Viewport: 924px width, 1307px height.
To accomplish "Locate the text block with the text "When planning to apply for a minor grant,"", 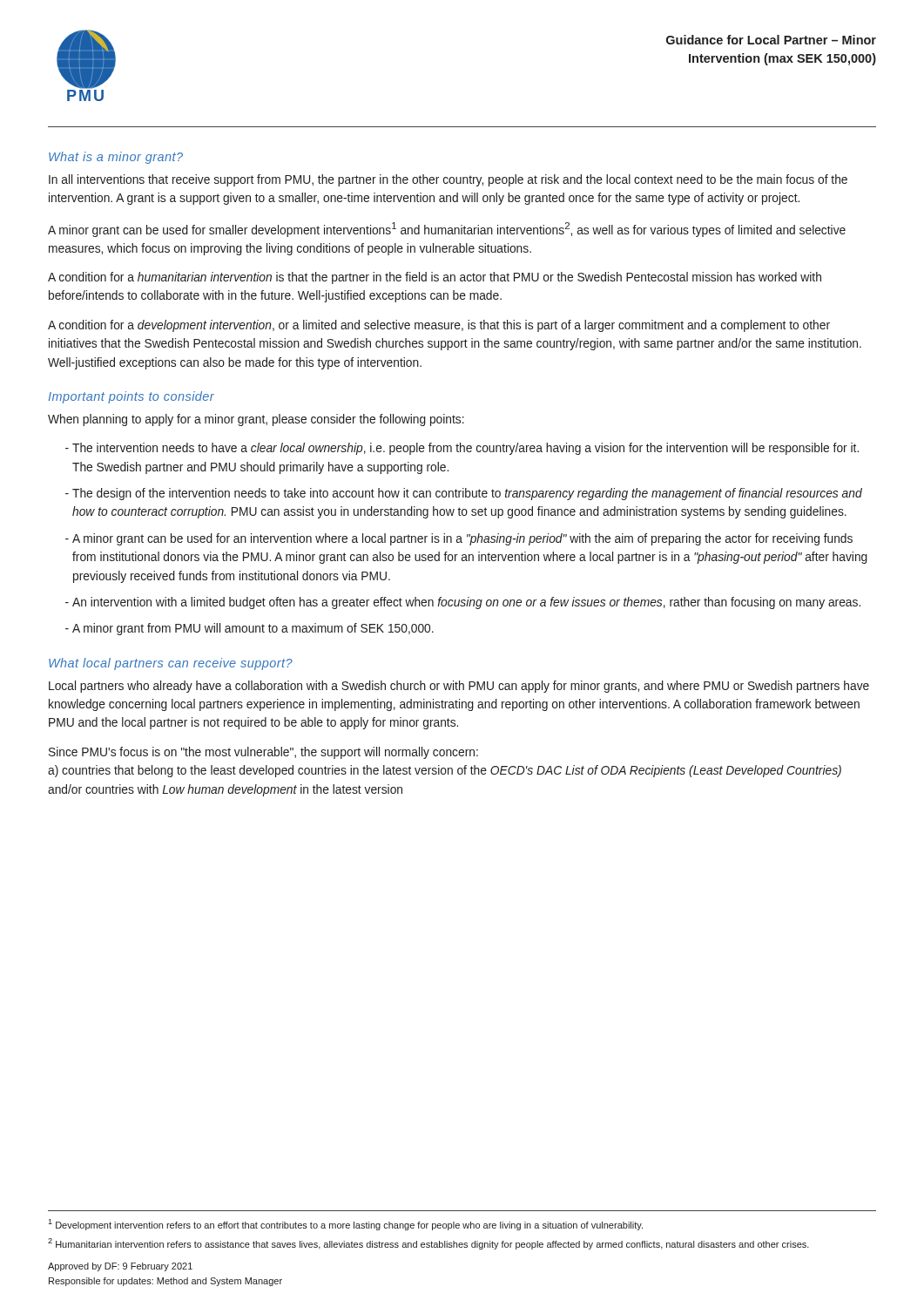I will coord(256,420).
